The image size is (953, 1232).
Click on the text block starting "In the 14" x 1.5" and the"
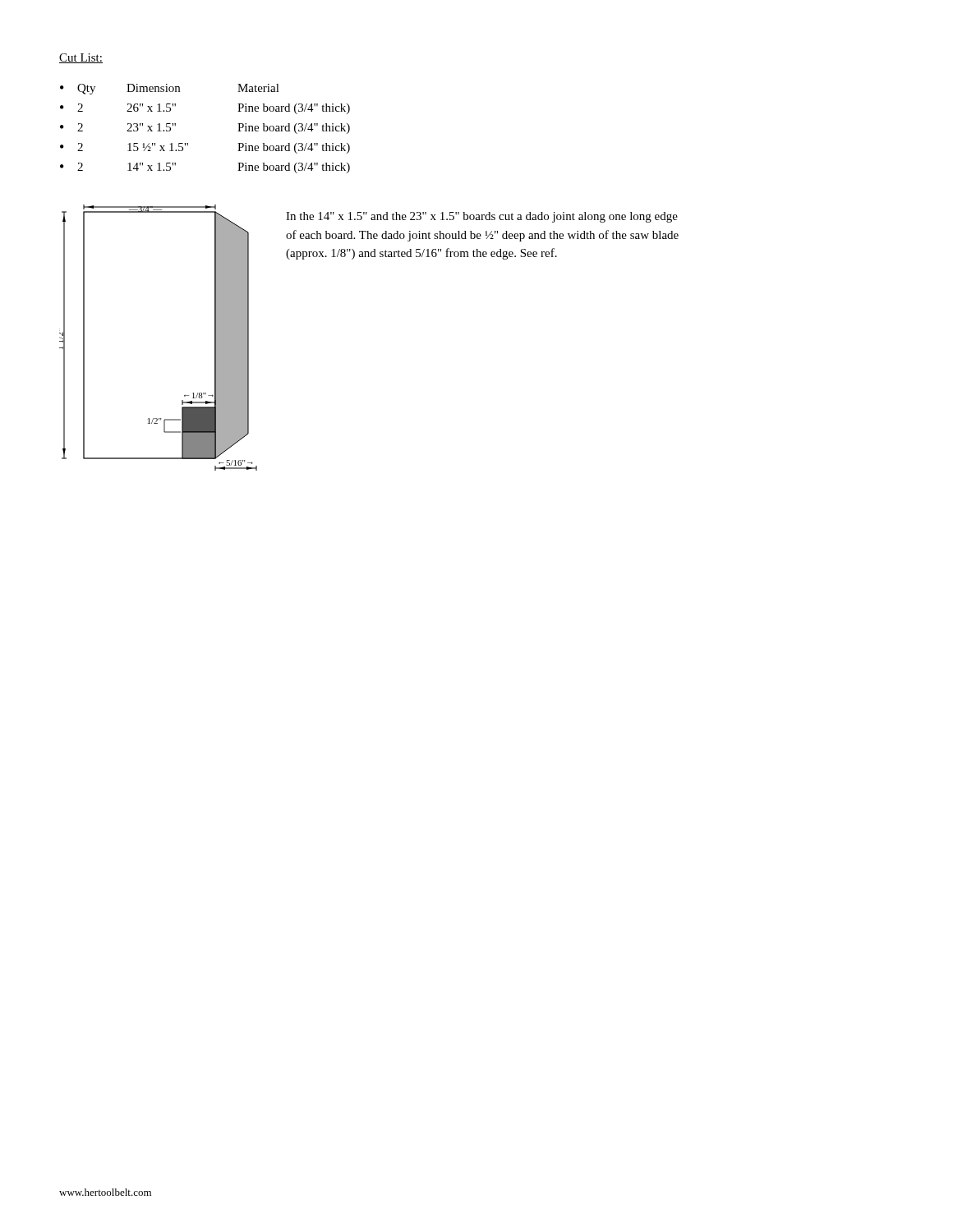point(482,235)
